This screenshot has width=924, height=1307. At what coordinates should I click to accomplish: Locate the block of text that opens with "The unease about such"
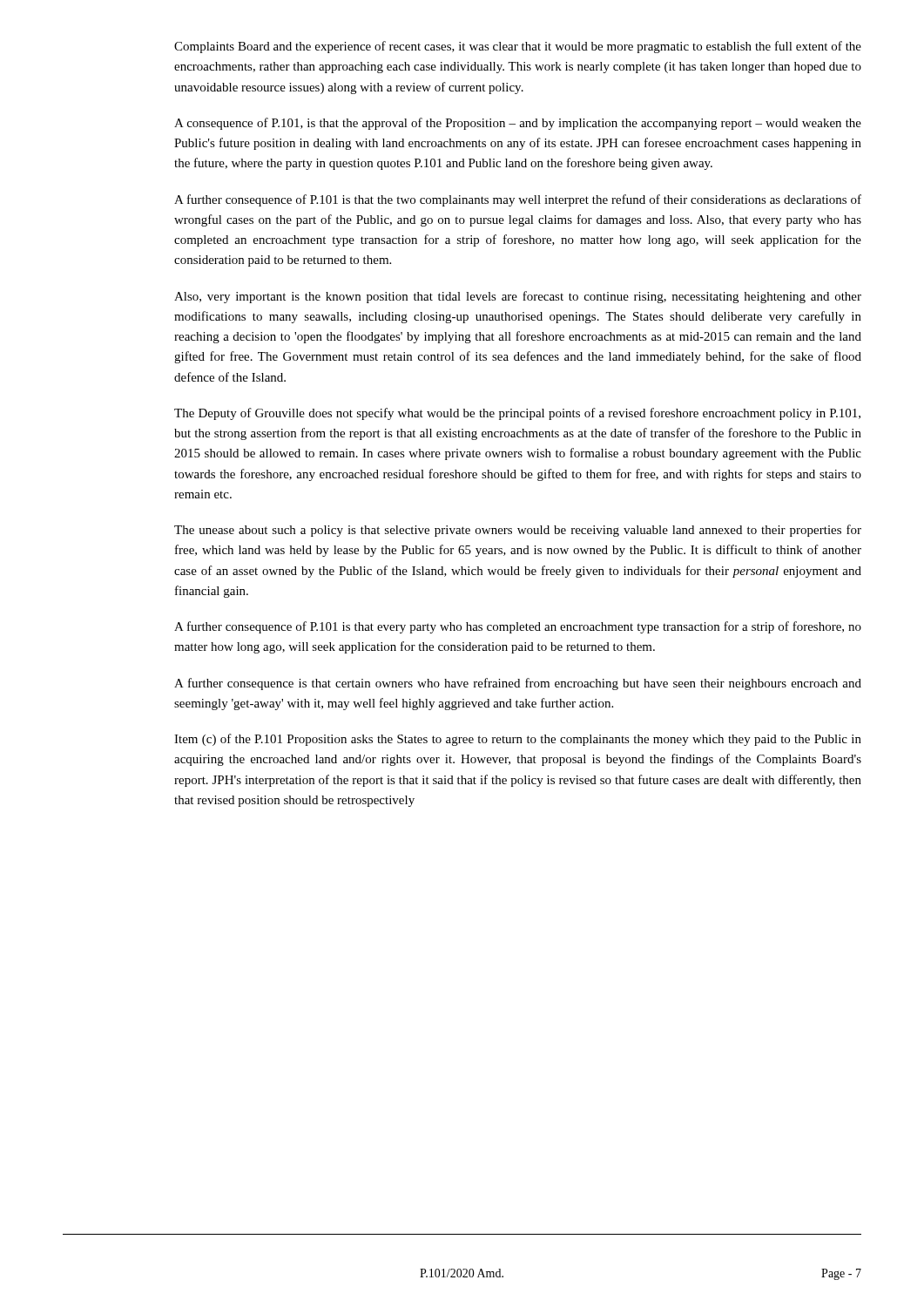(518, 560)
